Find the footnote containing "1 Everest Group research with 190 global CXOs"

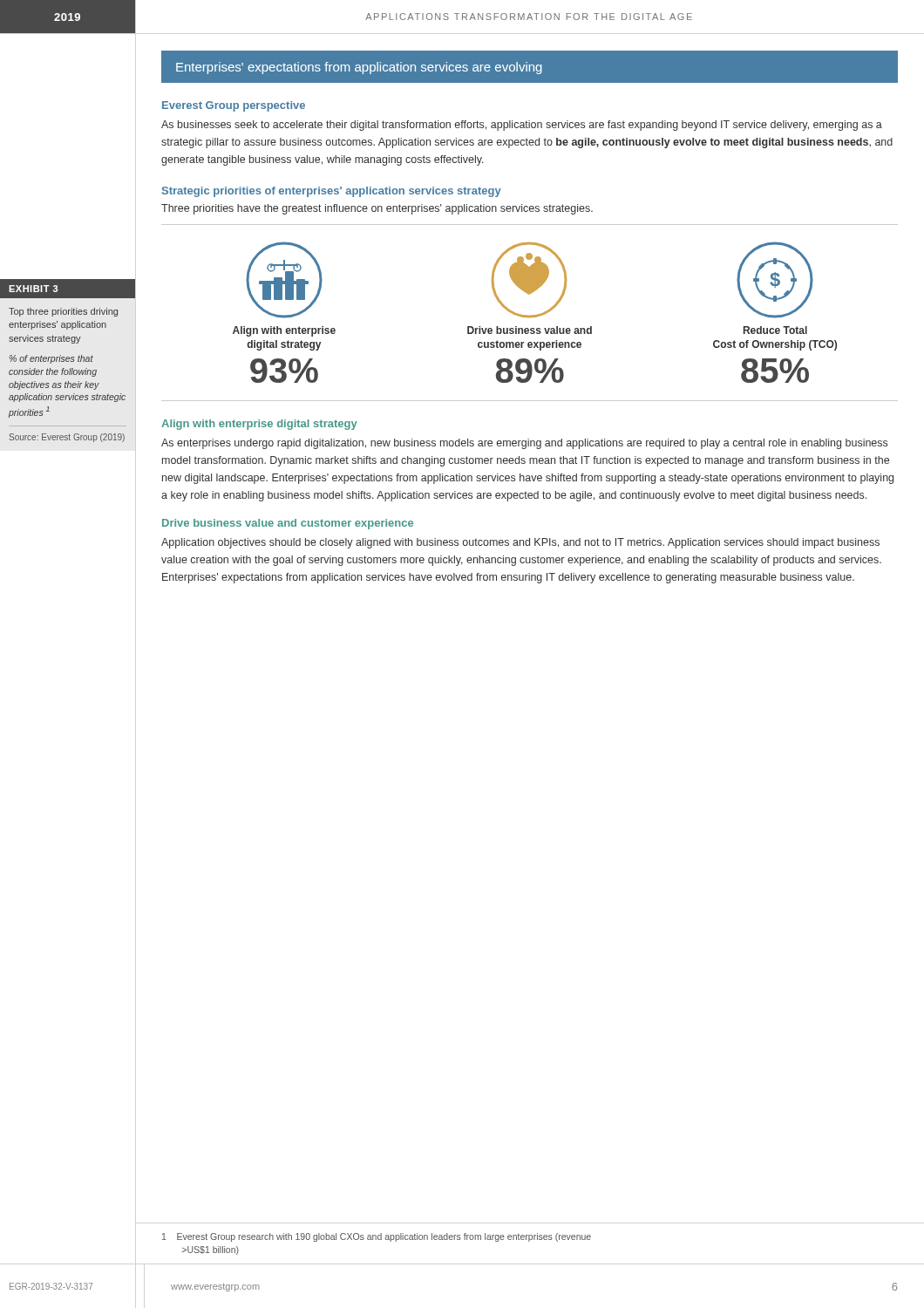pyautogui.click(x=376, y=1243)
